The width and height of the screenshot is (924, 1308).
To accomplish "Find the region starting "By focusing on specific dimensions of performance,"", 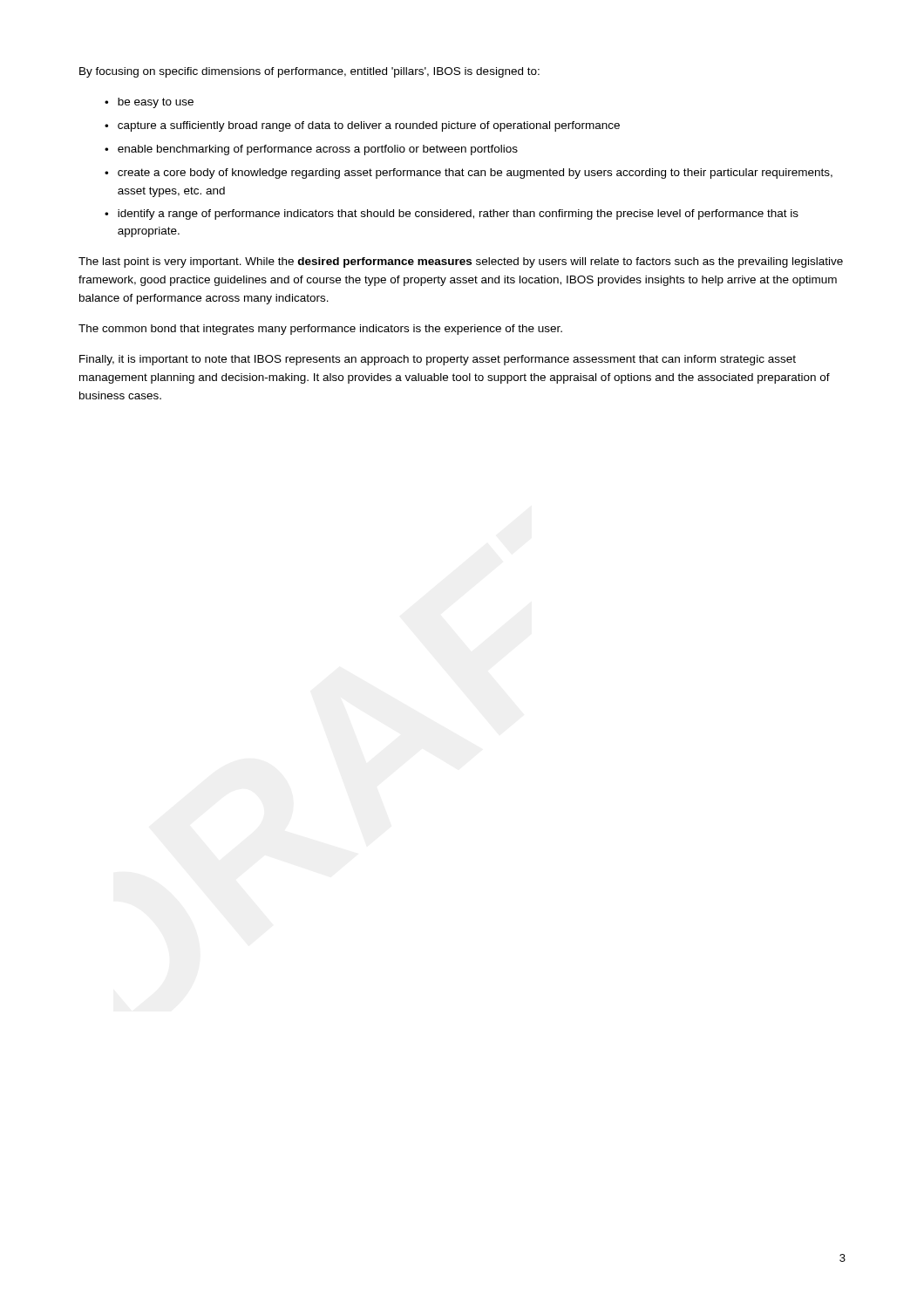I will (x=309, y=71).
